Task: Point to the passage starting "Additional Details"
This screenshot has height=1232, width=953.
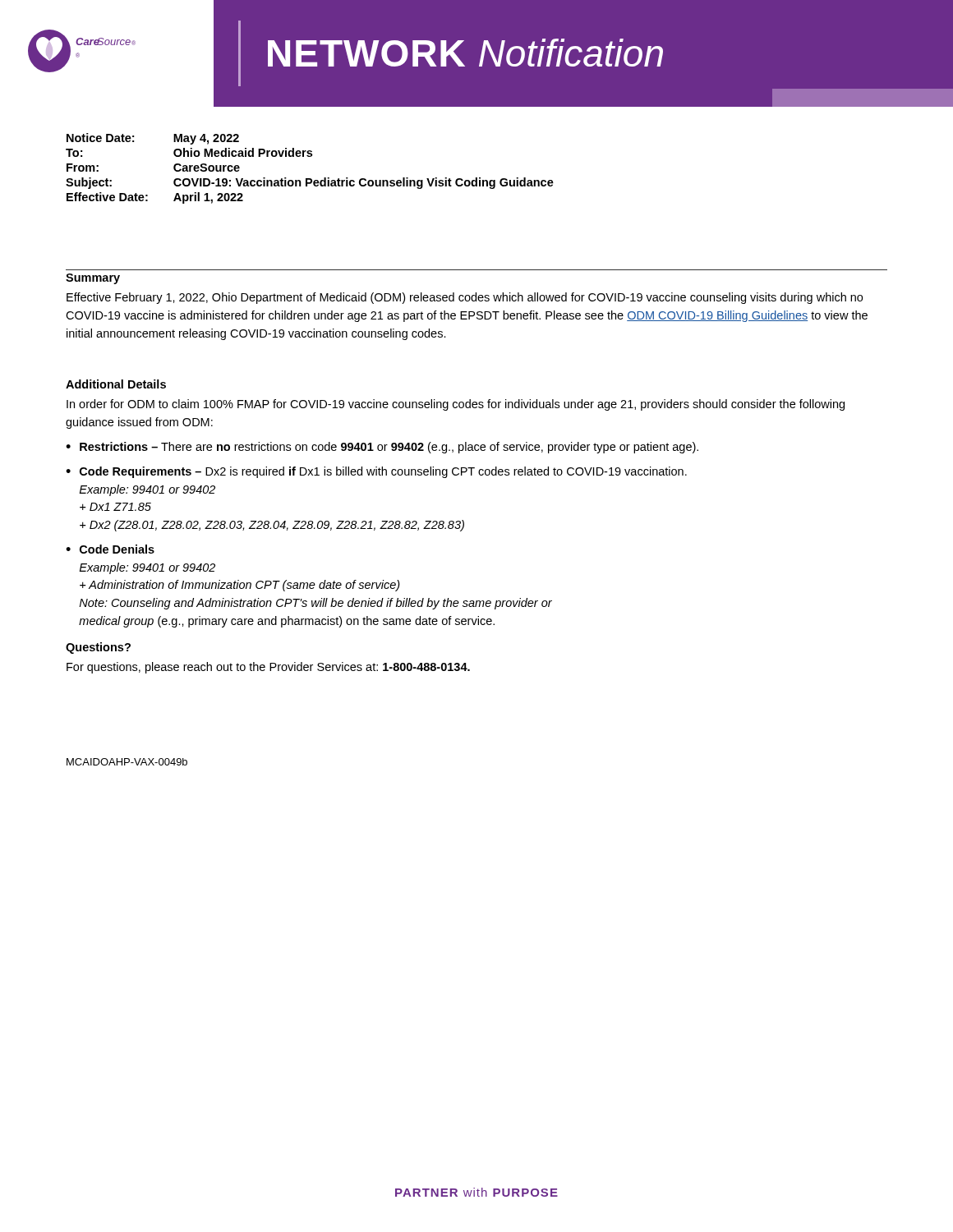Action: pyautogui.click(x=116, y=384)
